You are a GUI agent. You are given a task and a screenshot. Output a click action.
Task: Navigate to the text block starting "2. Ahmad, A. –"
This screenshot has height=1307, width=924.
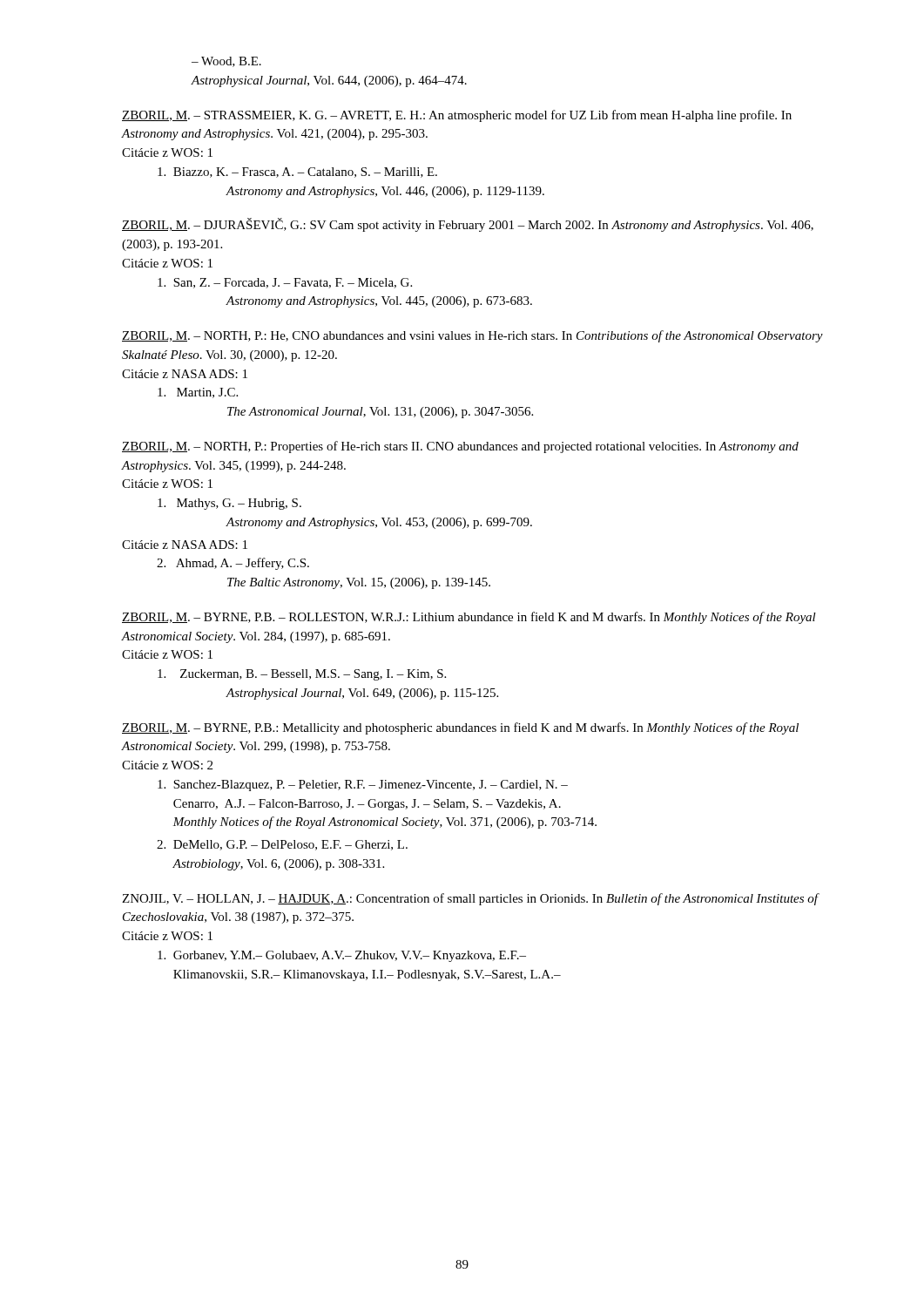tap(233, 563)
